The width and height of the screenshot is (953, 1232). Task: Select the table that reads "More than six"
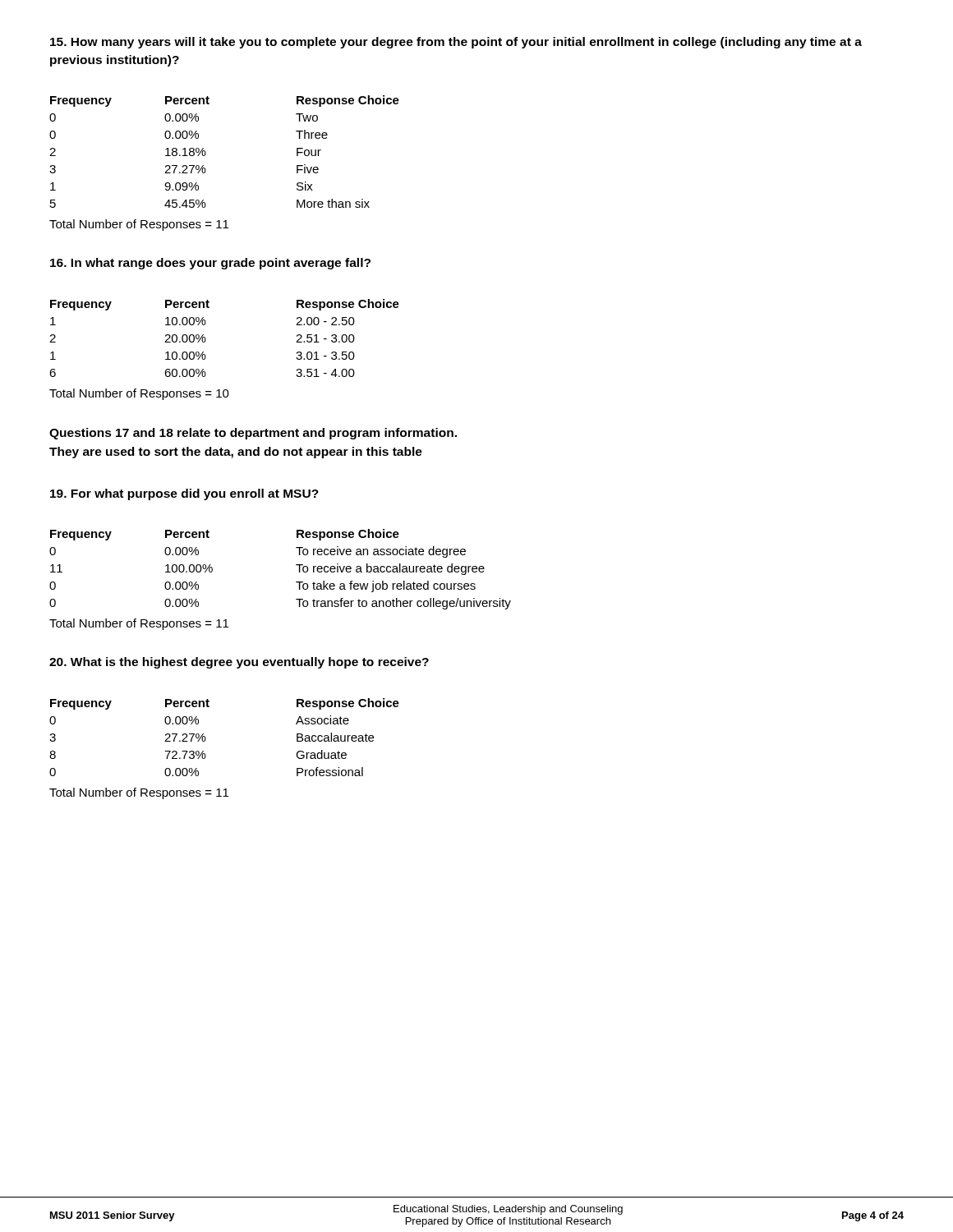476,161
